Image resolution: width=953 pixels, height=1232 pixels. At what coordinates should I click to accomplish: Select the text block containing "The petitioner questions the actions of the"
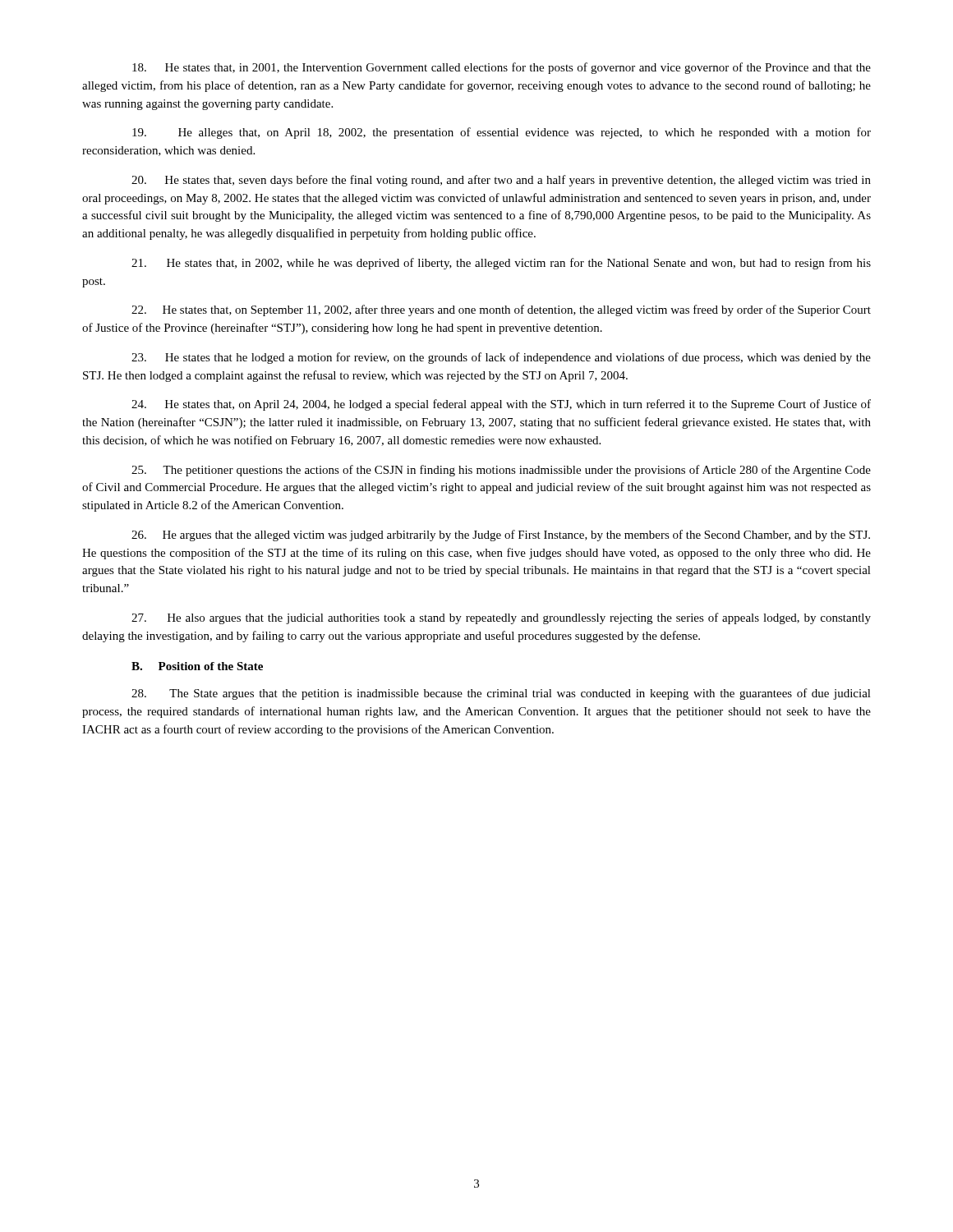coord(476,487)
